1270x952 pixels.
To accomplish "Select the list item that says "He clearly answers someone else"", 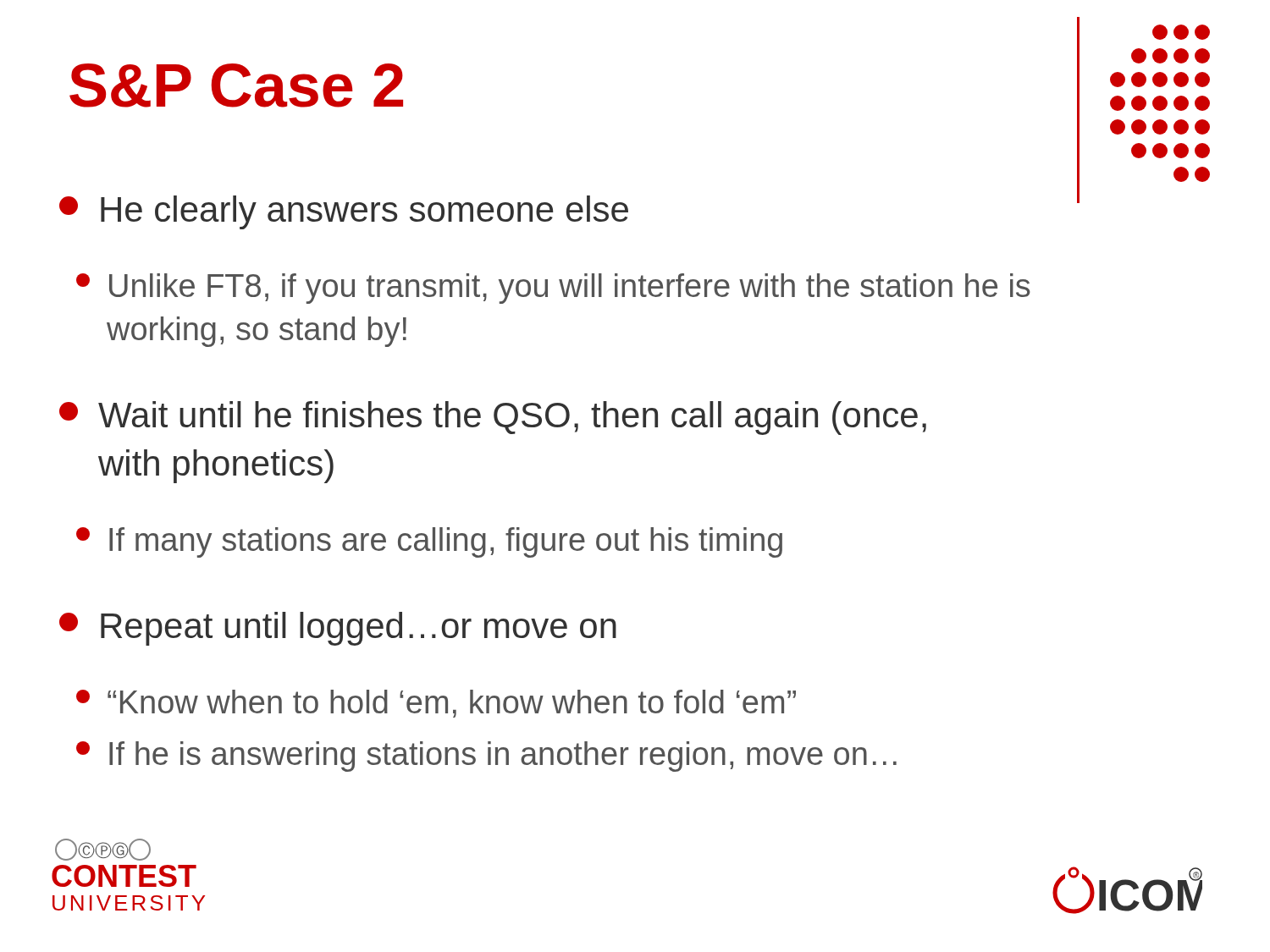I will point(345,210).
